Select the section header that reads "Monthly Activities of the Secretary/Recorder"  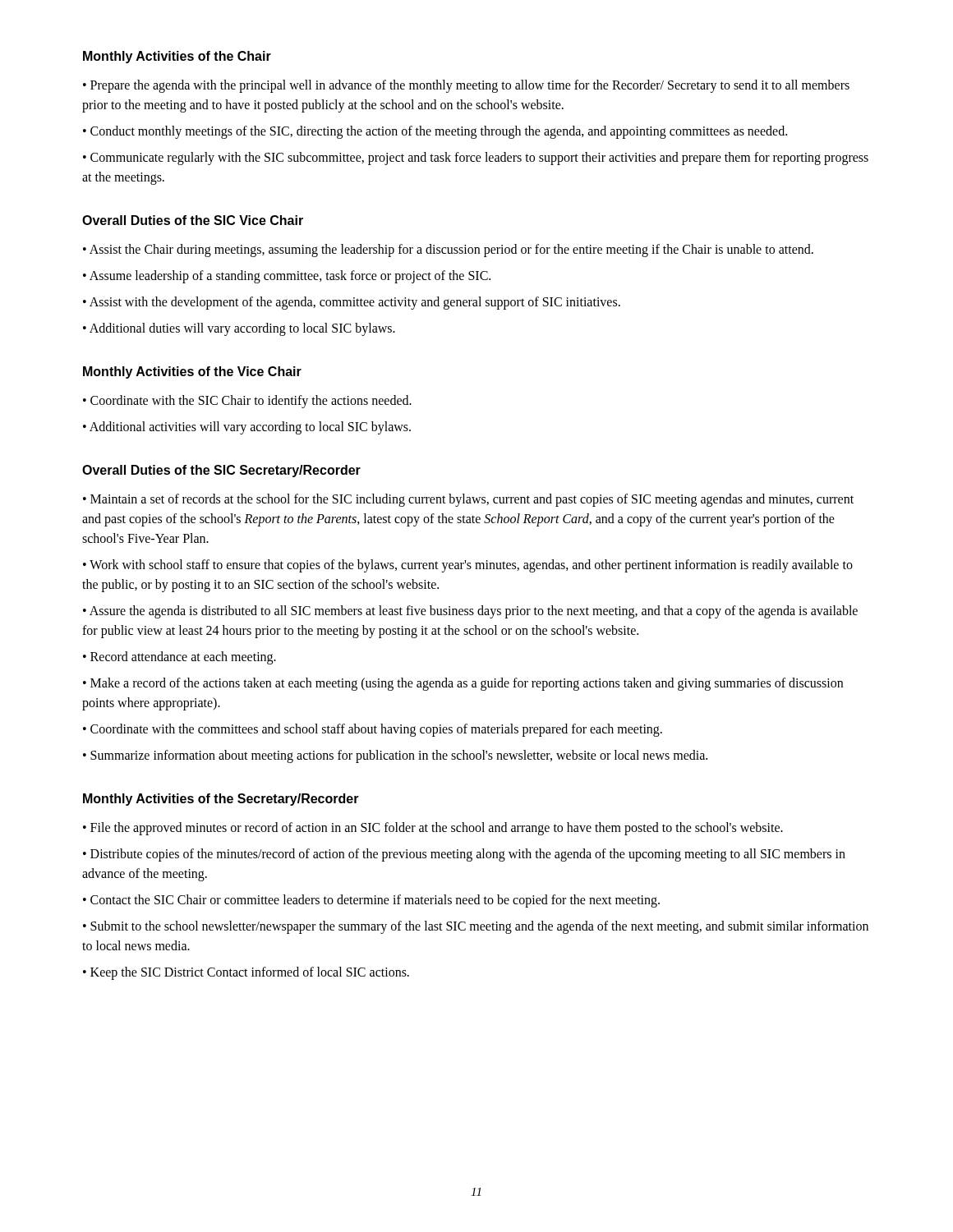point(220,799)
